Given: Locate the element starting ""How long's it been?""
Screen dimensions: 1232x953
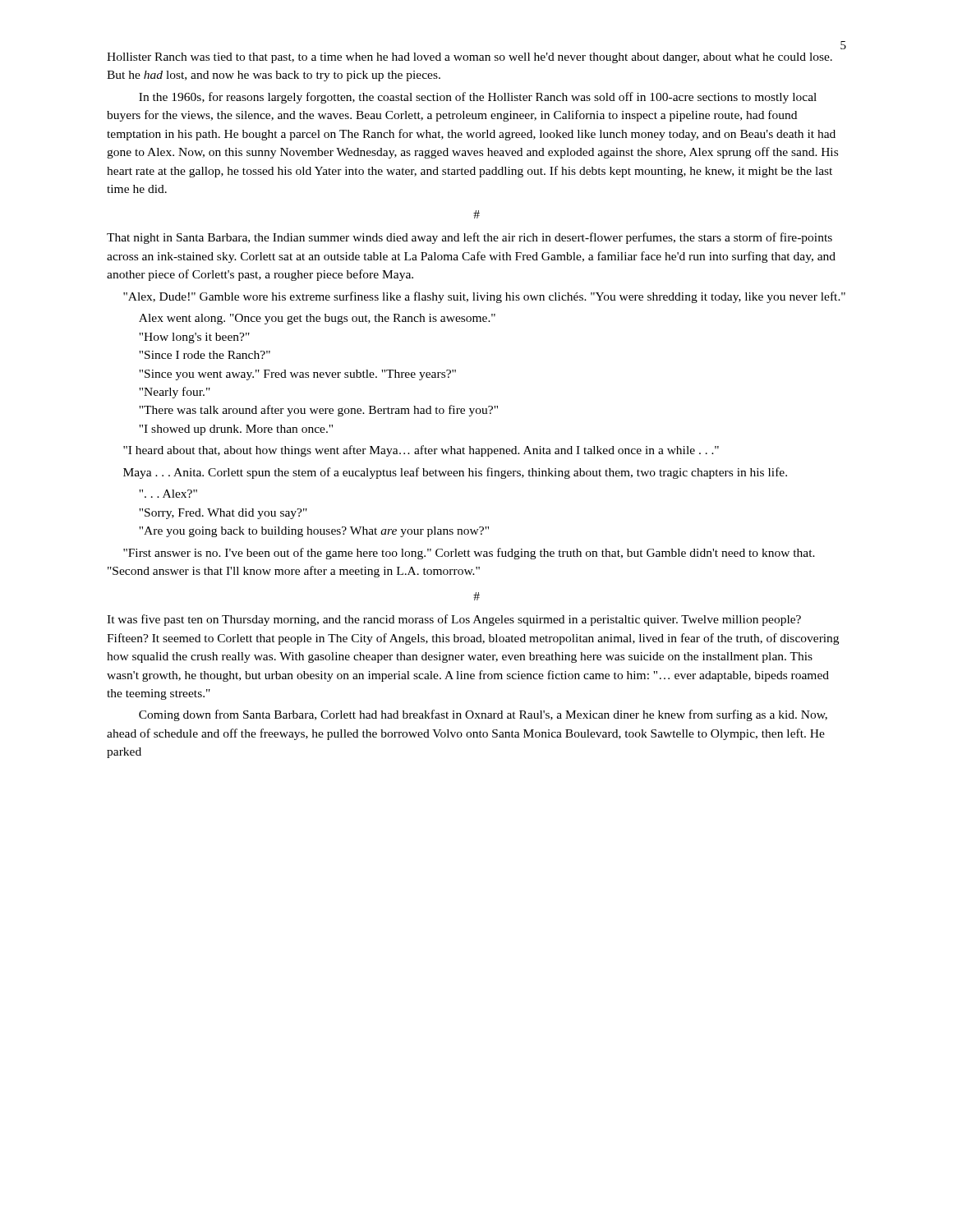Looking at the screenshot, I should tap(194, 338).
